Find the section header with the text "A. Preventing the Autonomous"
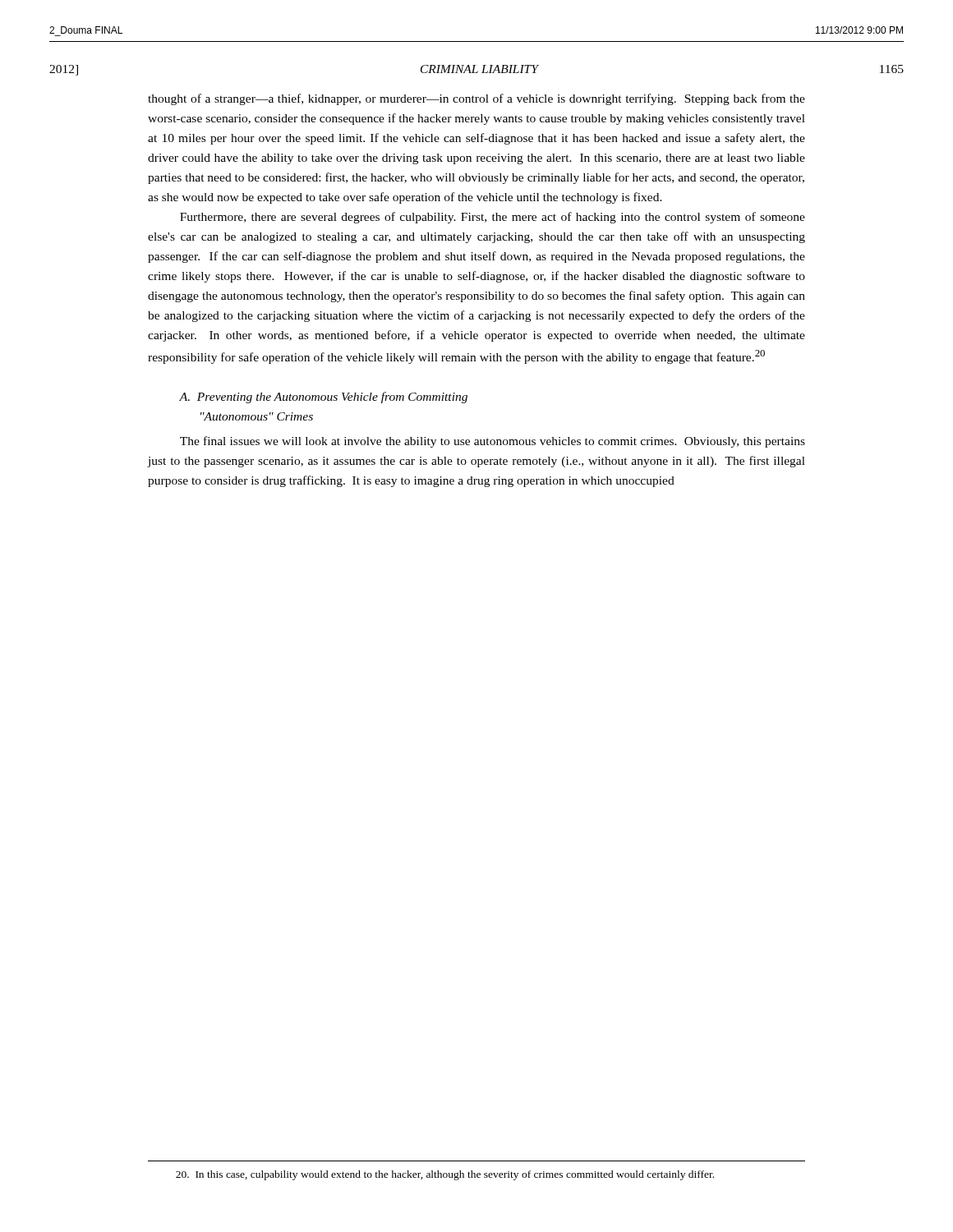Image resolution: width=953 pixels, height=1232 pixels. (324, 406)
